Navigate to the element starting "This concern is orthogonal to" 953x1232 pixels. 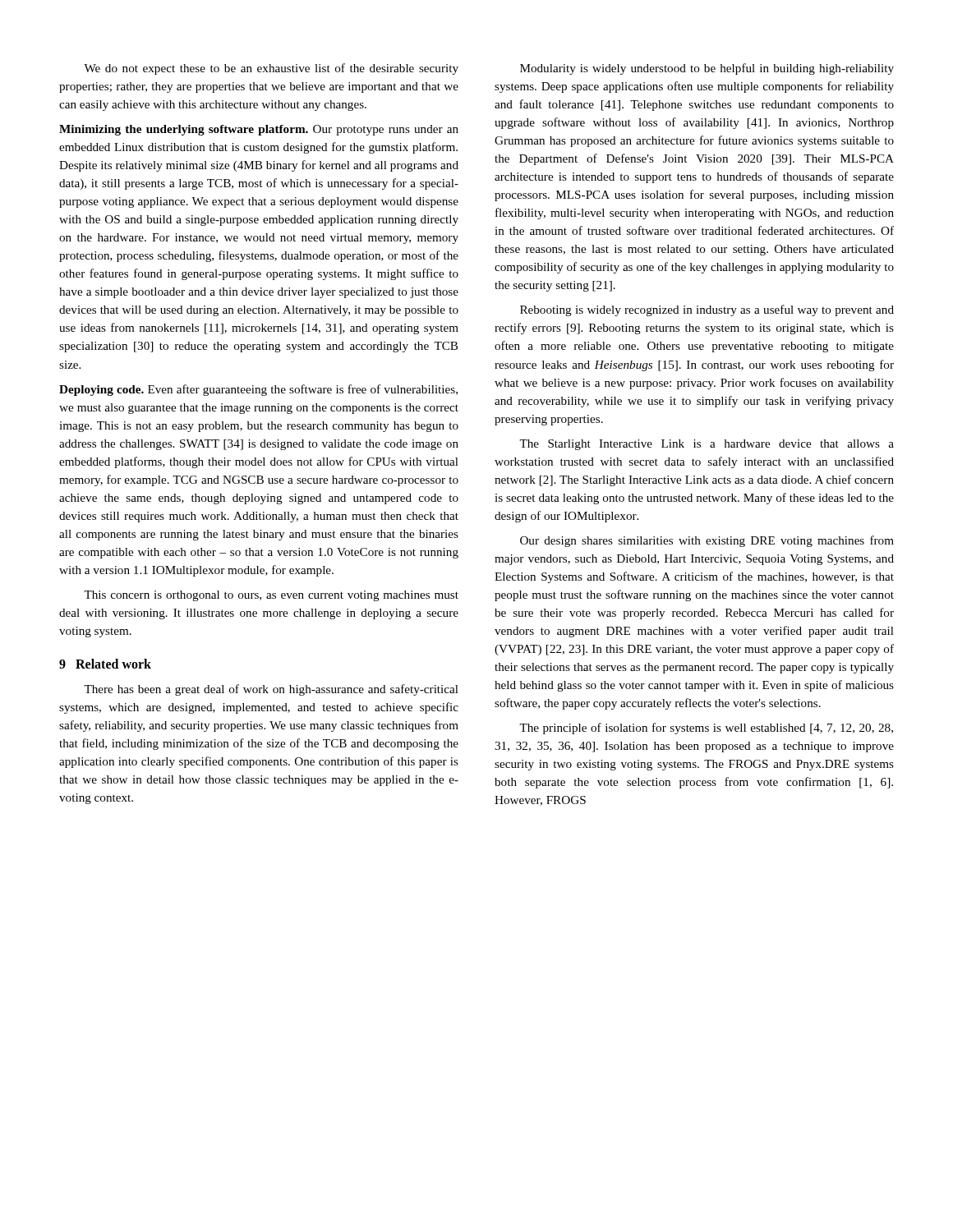coord(259,613)
